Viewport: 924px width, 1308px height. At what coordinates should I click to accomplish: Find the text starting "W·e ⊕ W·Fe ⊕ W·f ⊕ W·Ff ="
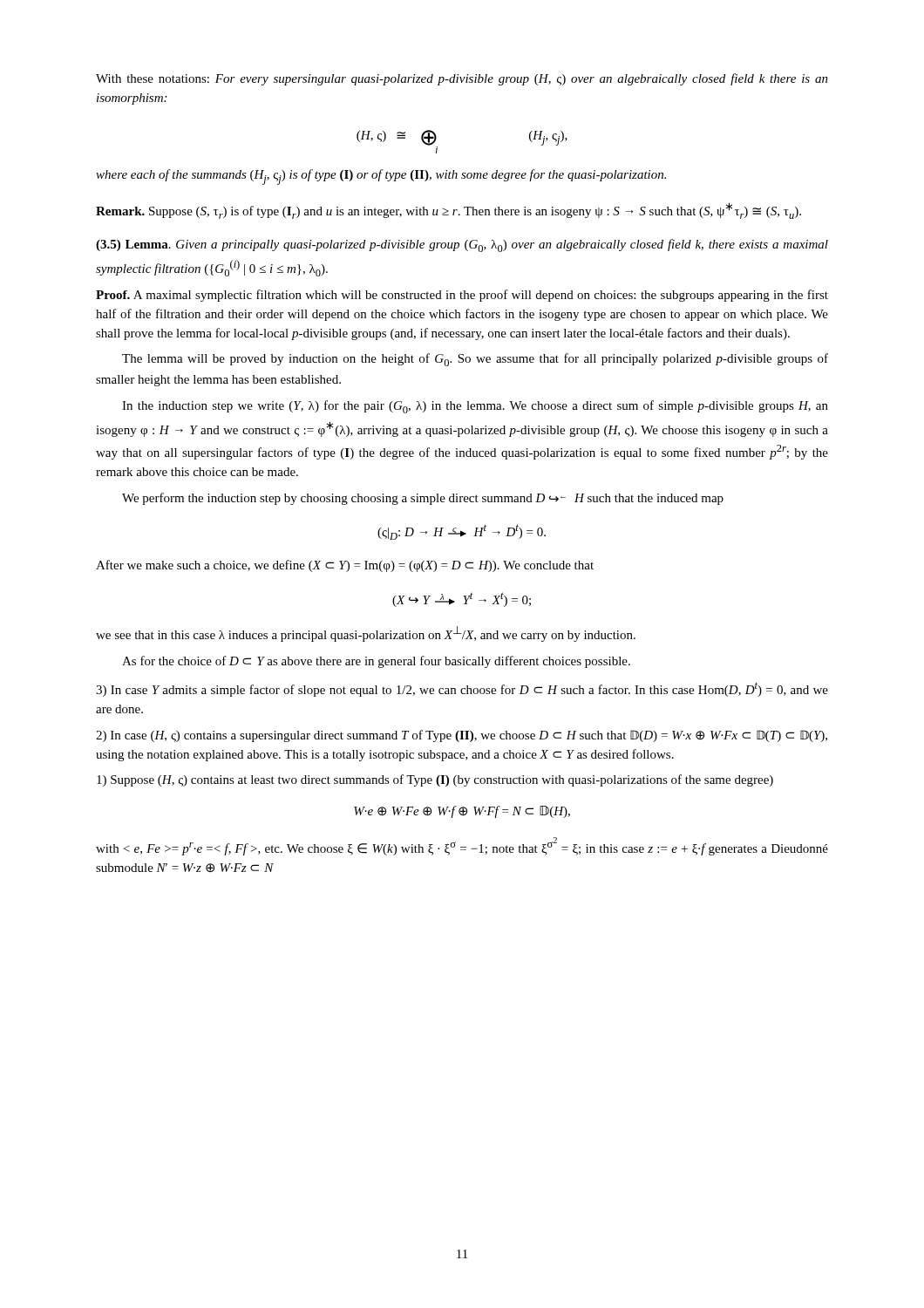[x=462, y=811]
